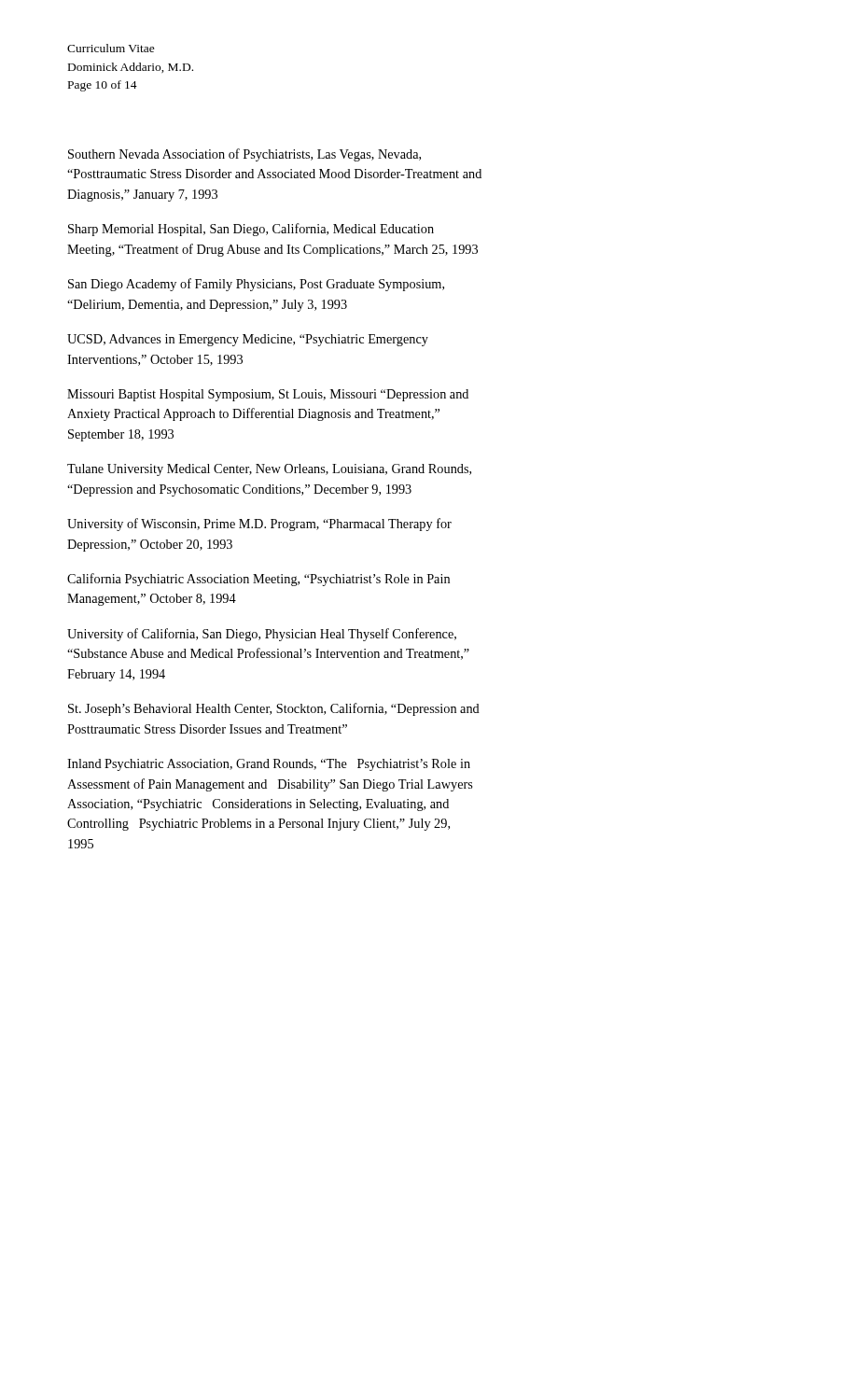
Task: Click on the element starting "Missouri Baptist Hospital"
Action: [x=268, y=414]
